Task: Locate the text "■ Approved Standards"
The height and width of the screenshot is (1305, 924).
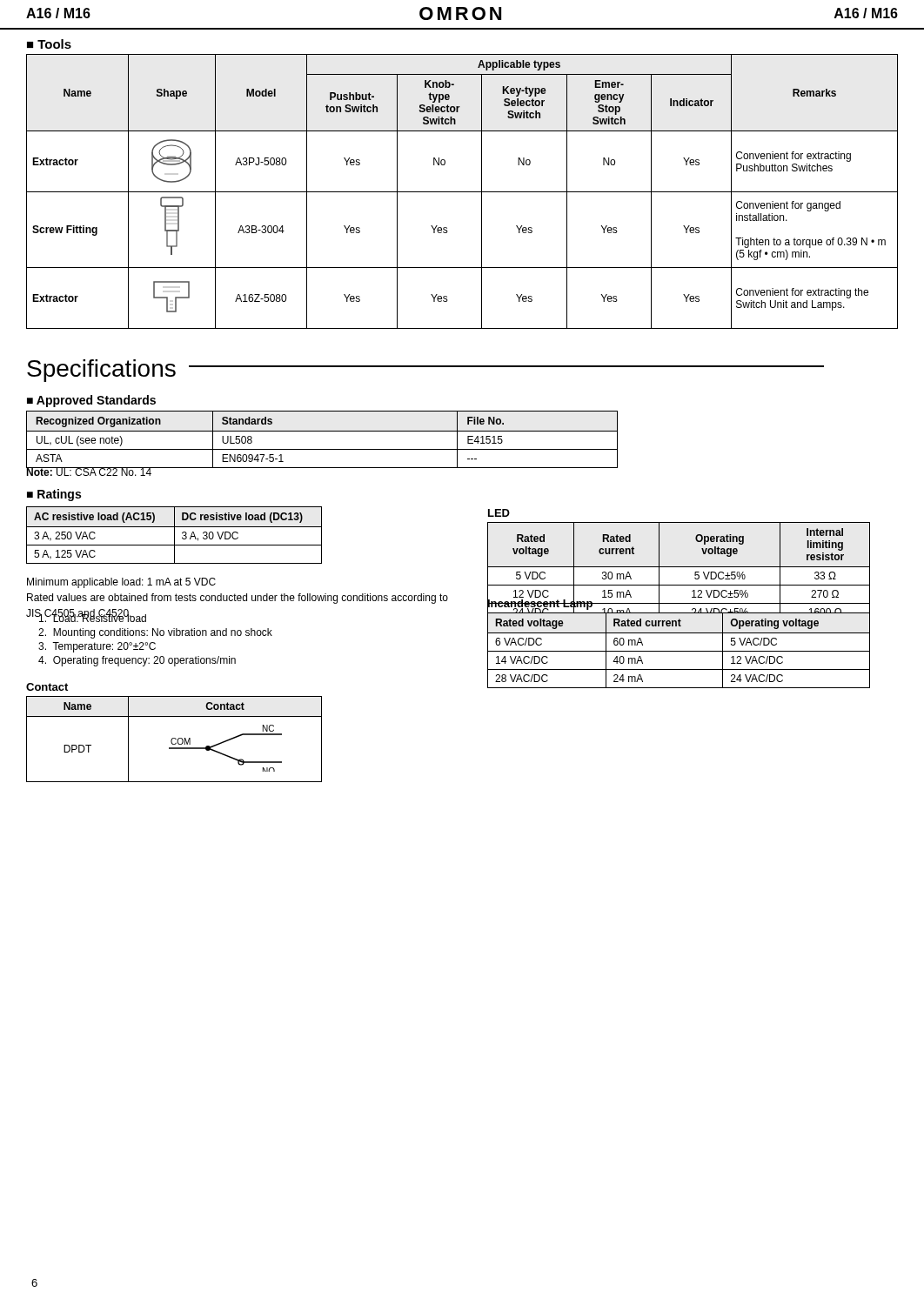Action: [x=91, y=400]
